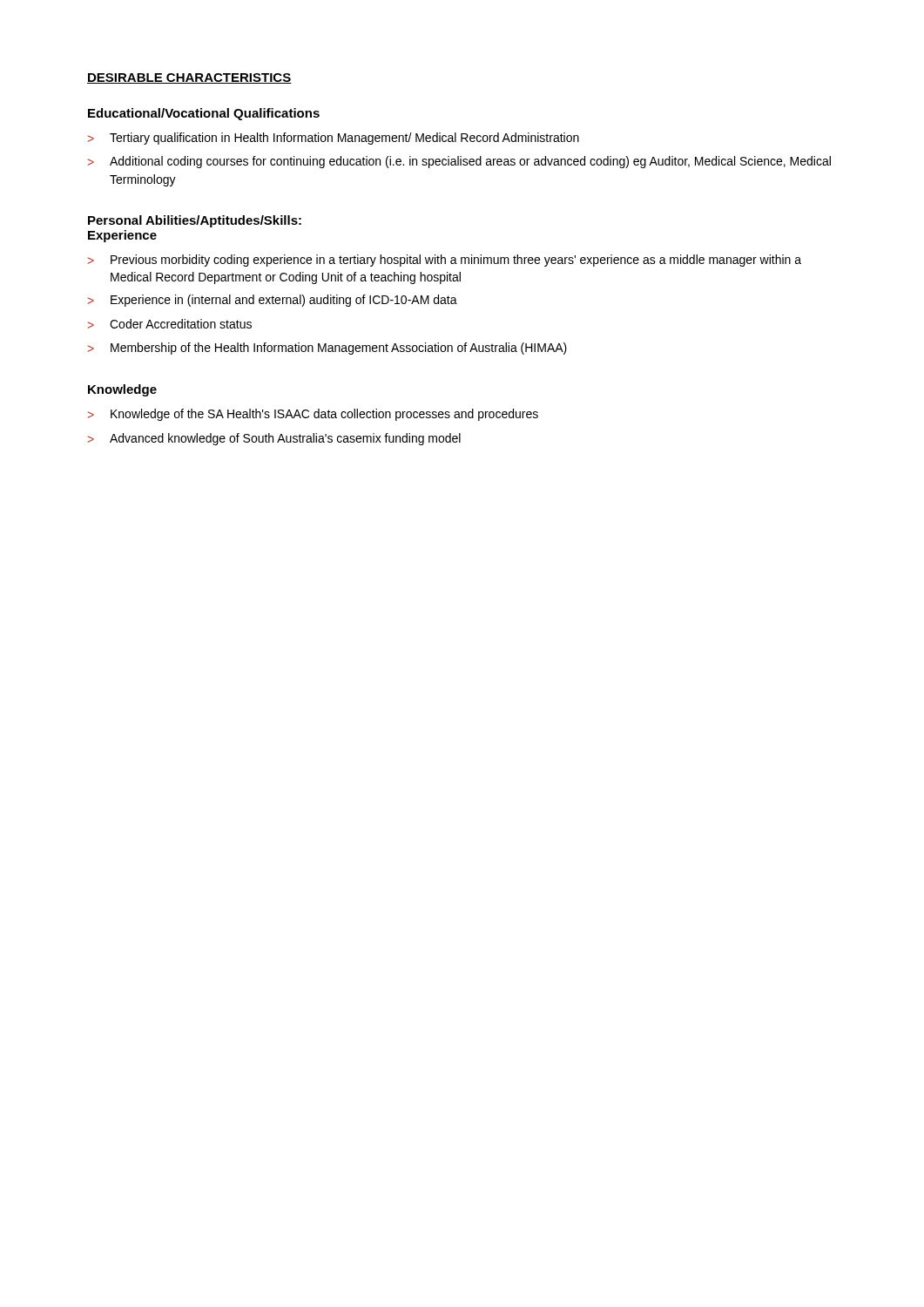
Task: Find the block on this page that starts "> Membership of"
Action: 462,348
